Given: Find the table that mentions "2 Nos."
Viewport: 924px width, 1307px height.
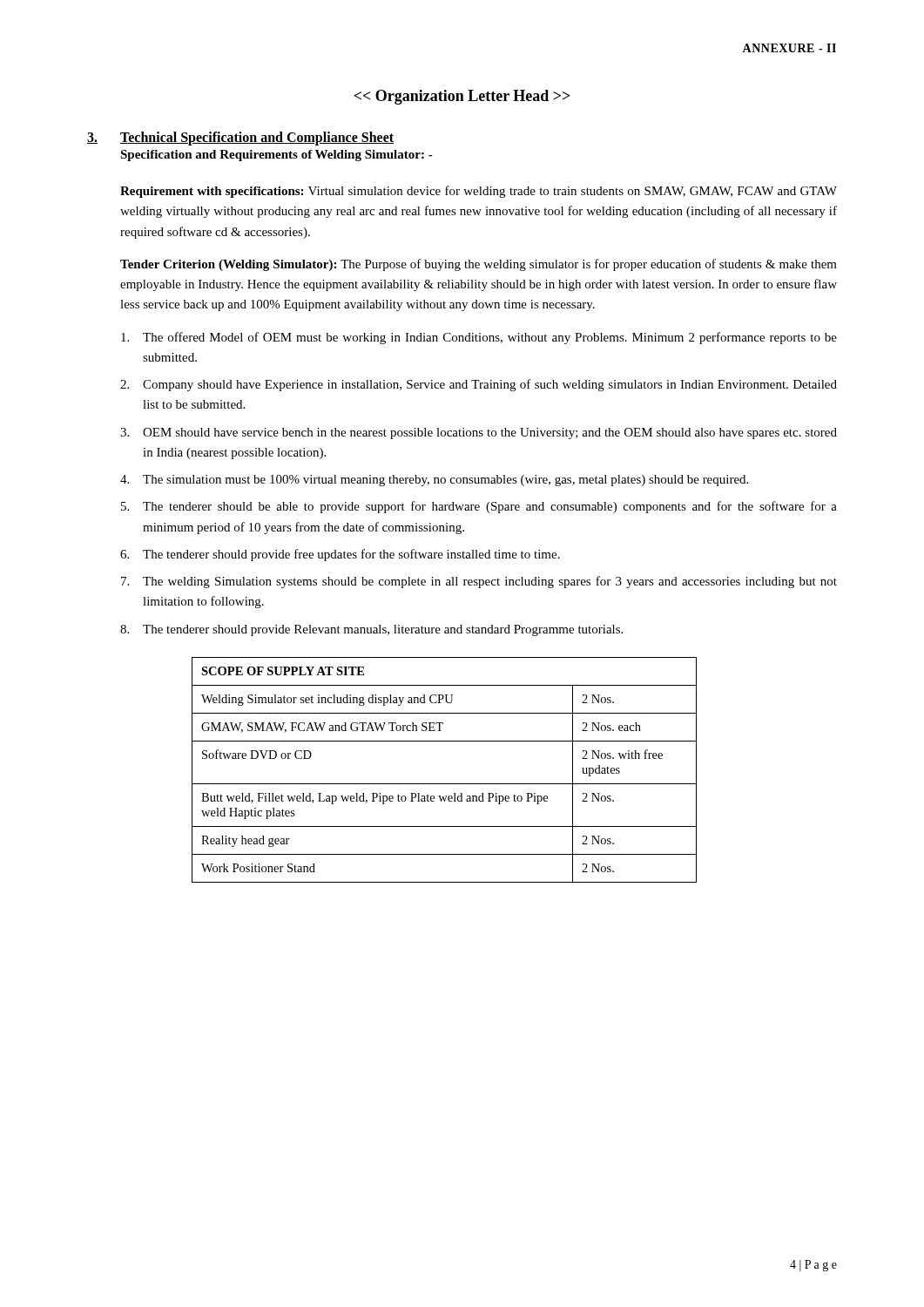Looking at the screenshot, I should 514,770.
